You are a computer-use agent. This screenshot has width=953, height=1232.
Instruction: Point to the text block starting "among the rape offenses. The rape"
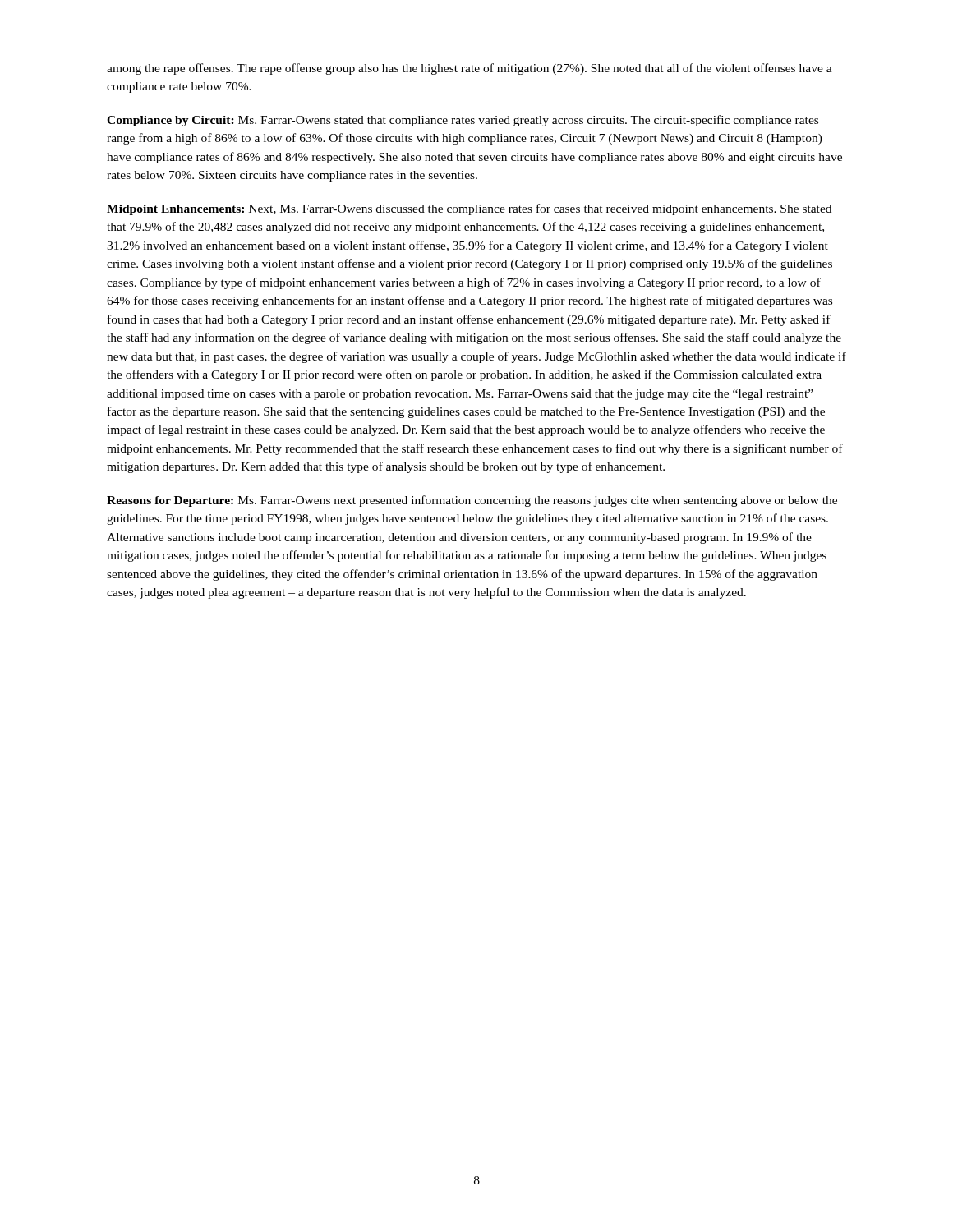click(x=469, y=77)
